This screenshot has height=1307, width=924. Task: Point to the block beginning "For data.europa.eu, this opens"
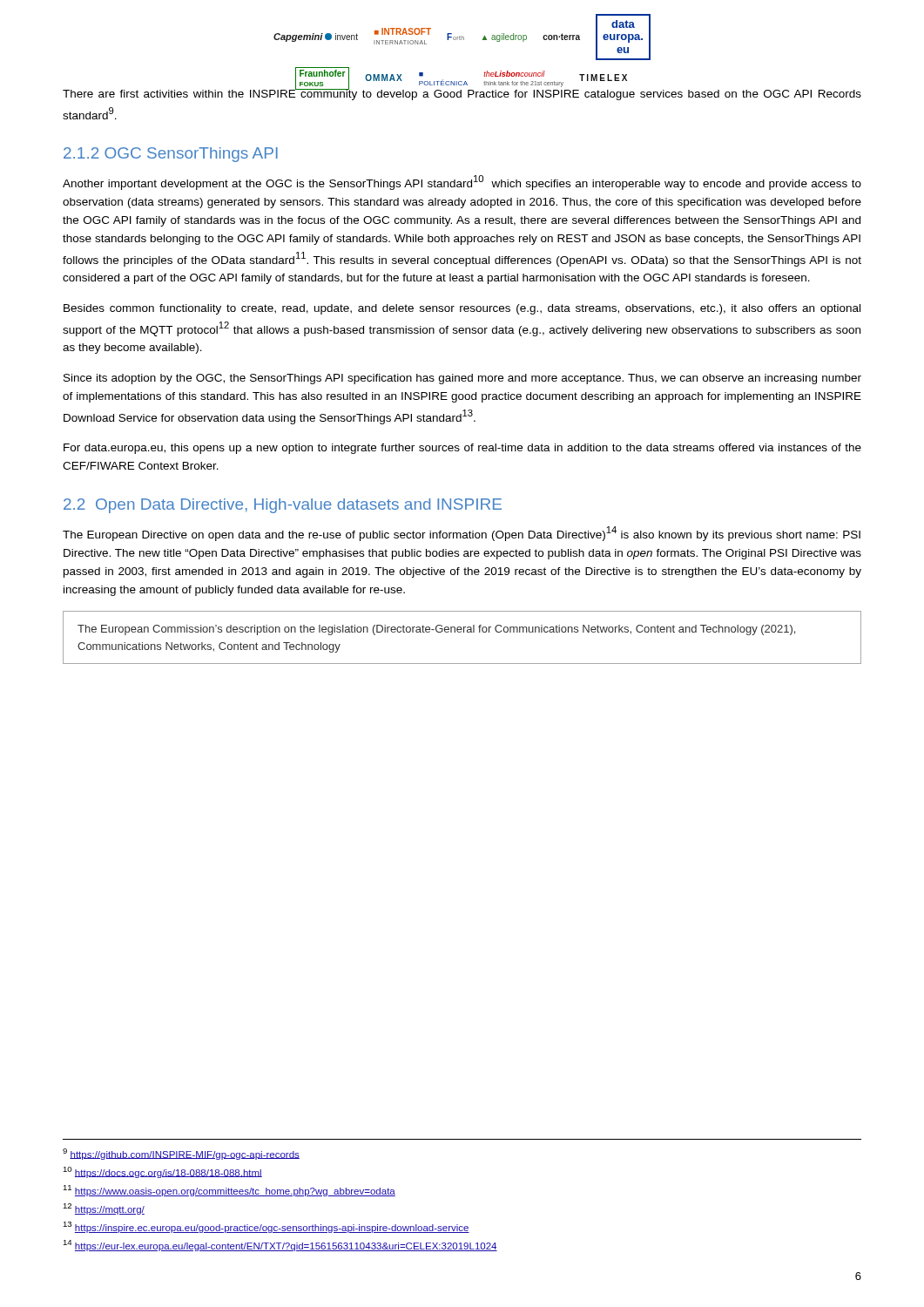[462, 457]
